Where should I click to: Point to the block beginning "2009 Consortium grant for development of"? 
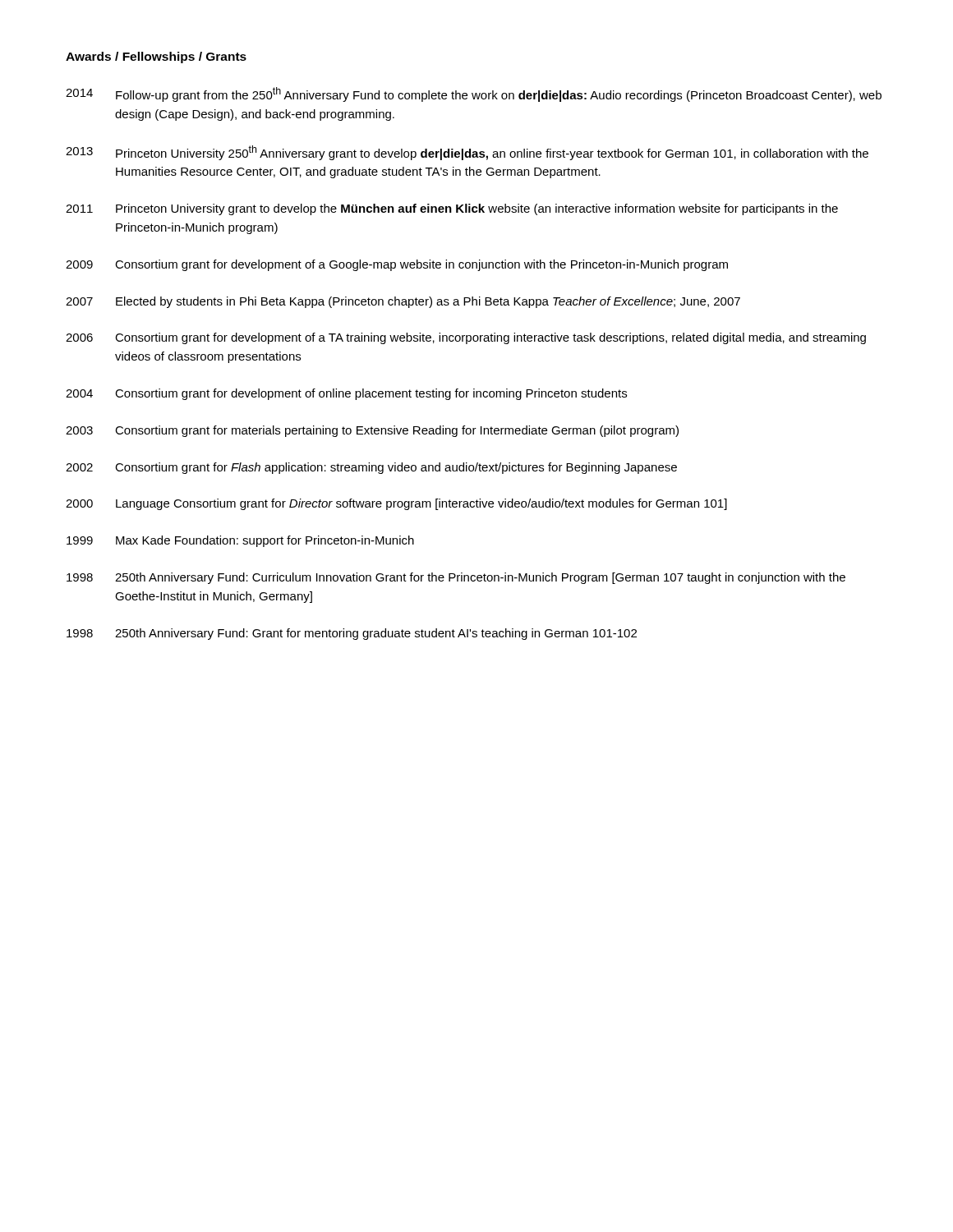476,265
